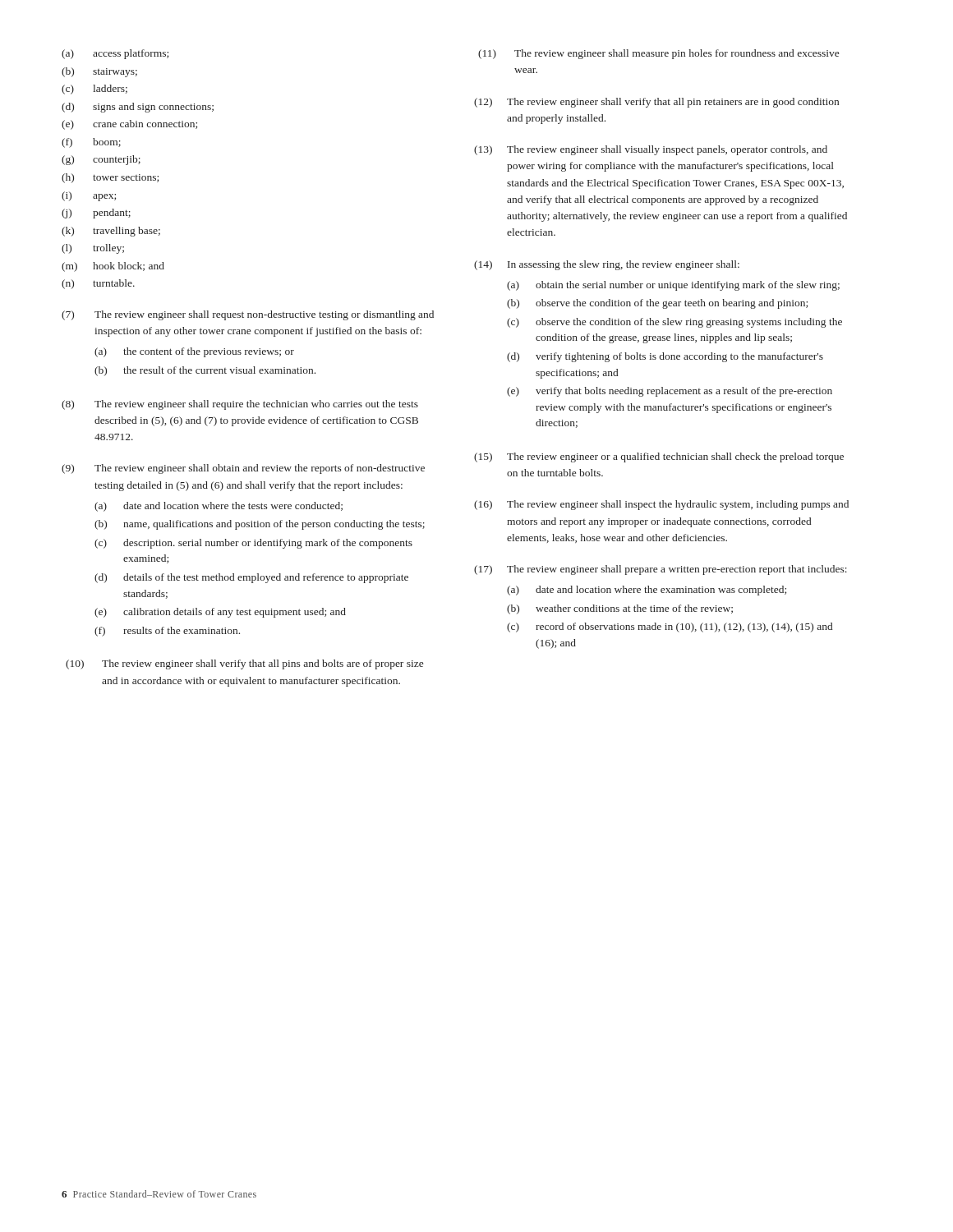Where does it say "(k) travelling base;"?

[x=111, y=232]
